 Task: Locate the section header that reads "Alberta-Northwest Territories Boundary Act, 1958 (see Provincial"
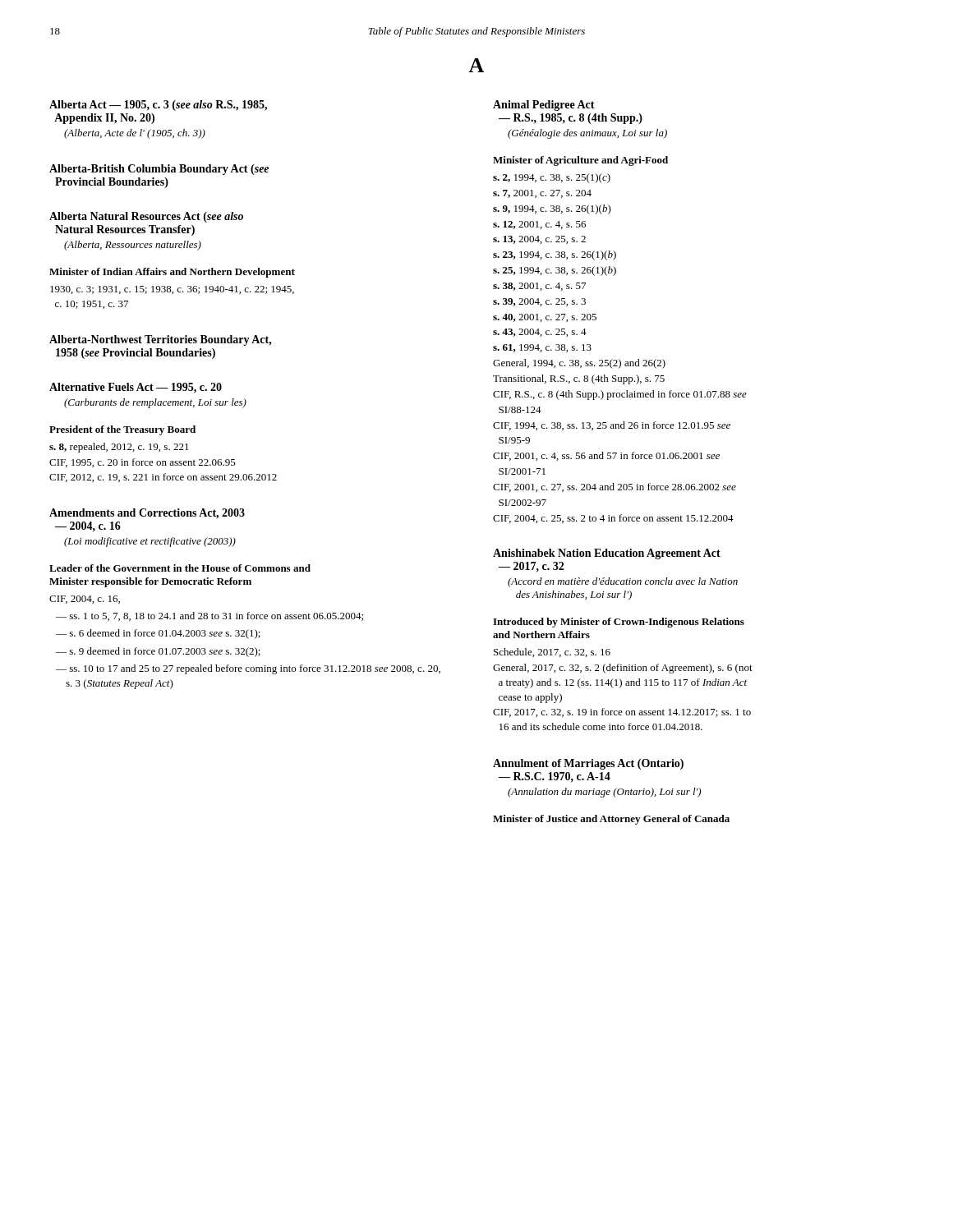point(160,346)
